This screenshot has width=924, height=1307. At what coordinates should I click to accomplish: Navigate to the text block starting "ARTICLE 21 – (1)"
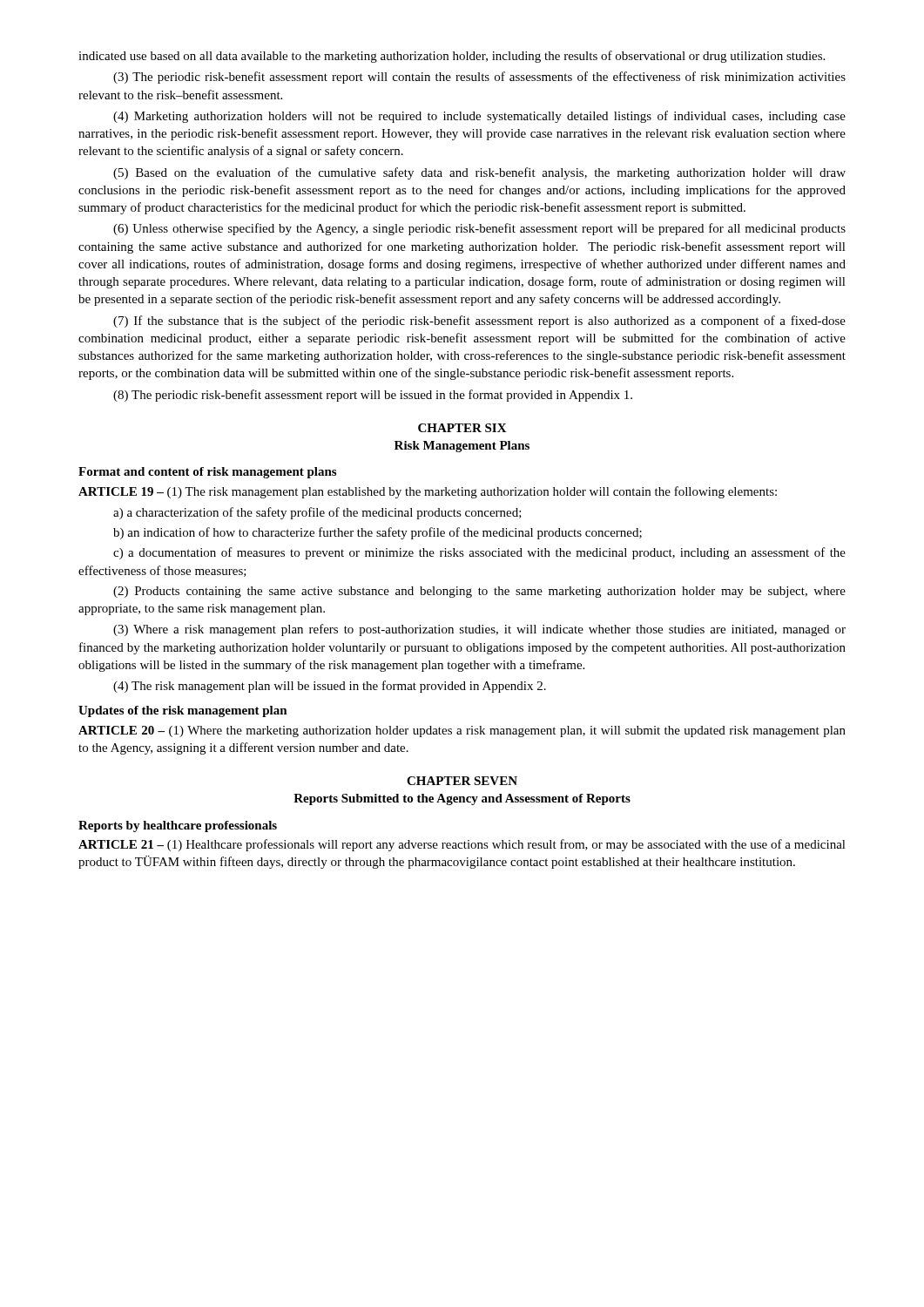click(462, 853)
